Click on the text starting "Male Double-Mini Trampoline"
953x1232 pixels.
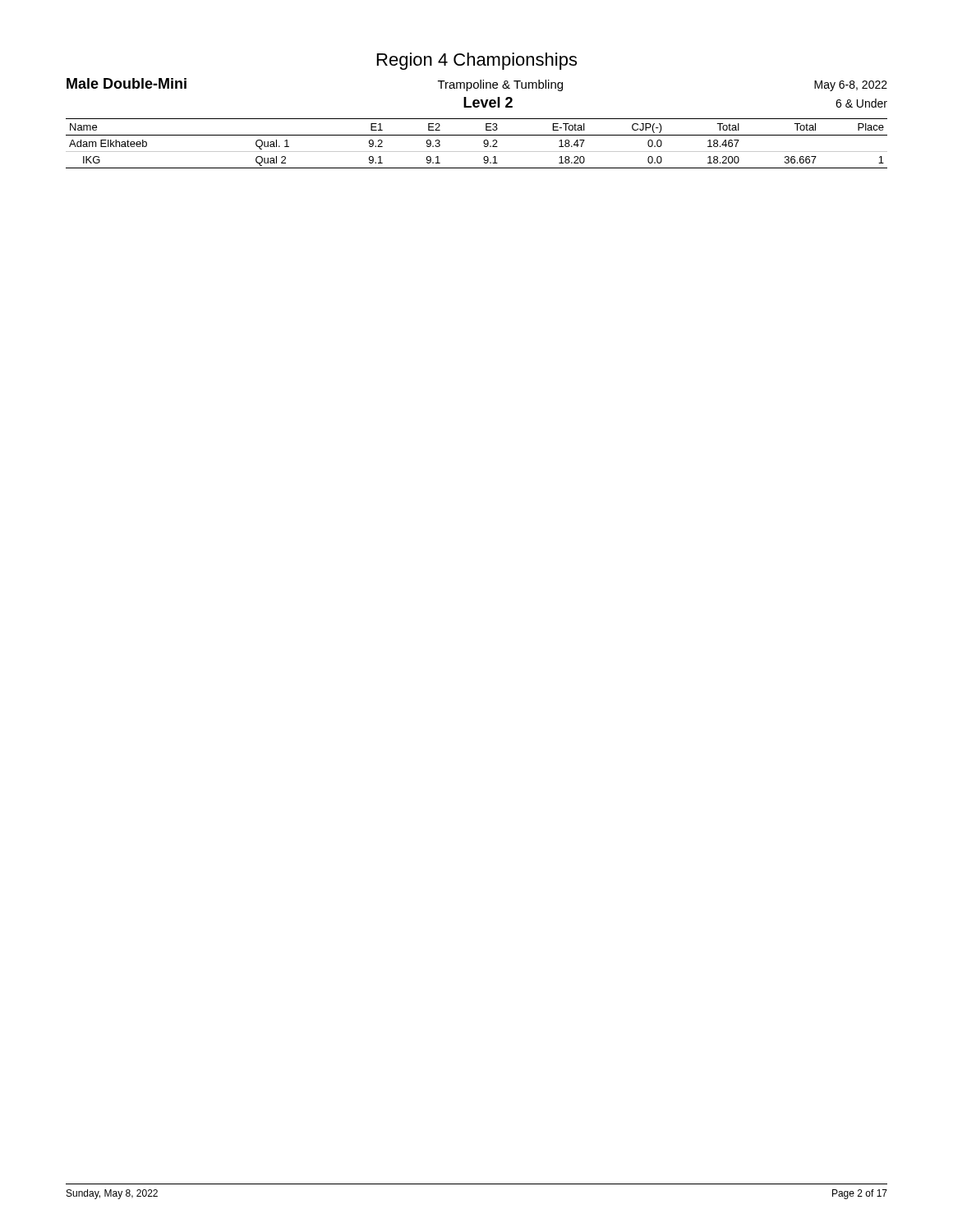point(476,94)
